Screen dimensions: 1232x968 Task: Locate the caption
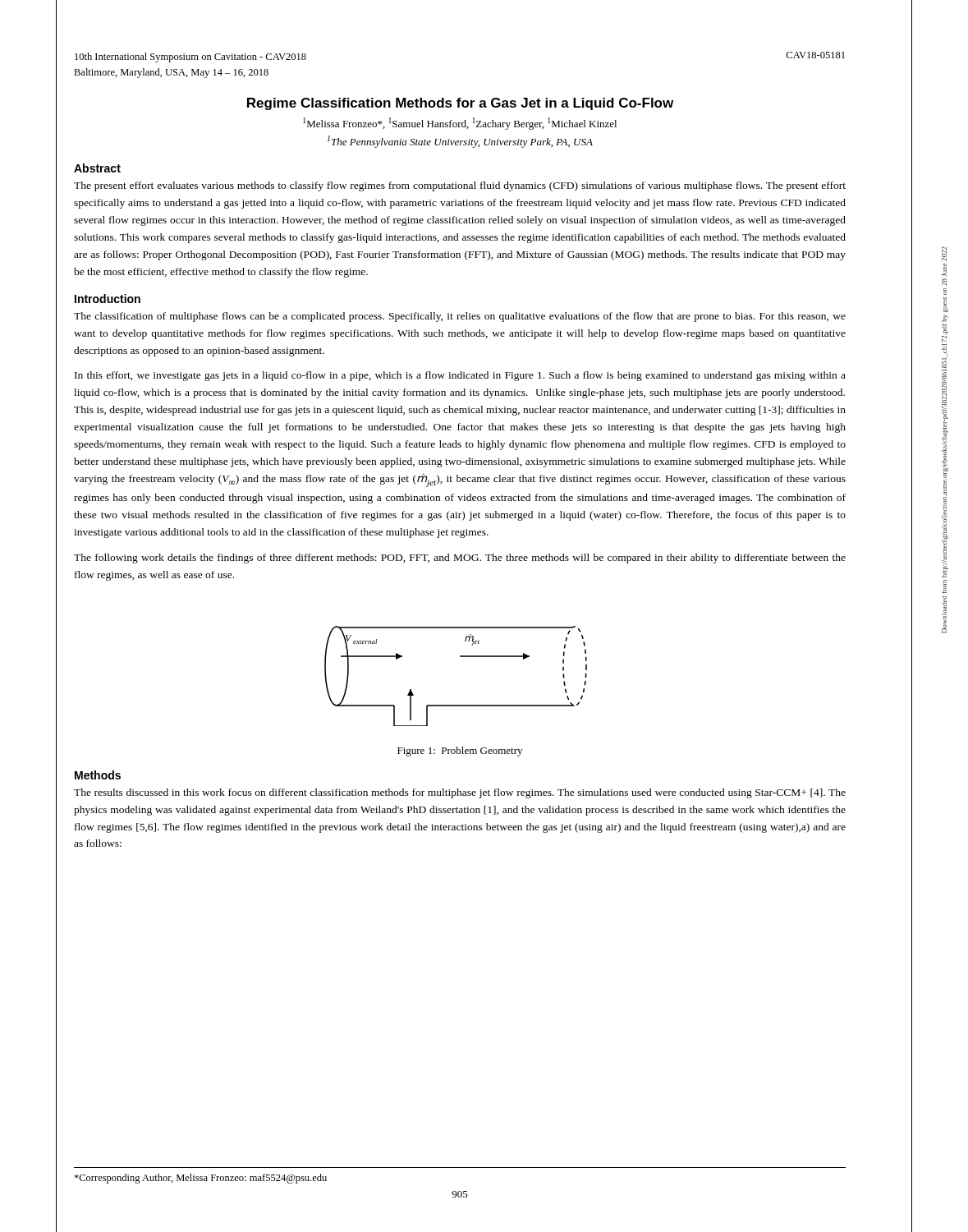[x=460, y=750]
